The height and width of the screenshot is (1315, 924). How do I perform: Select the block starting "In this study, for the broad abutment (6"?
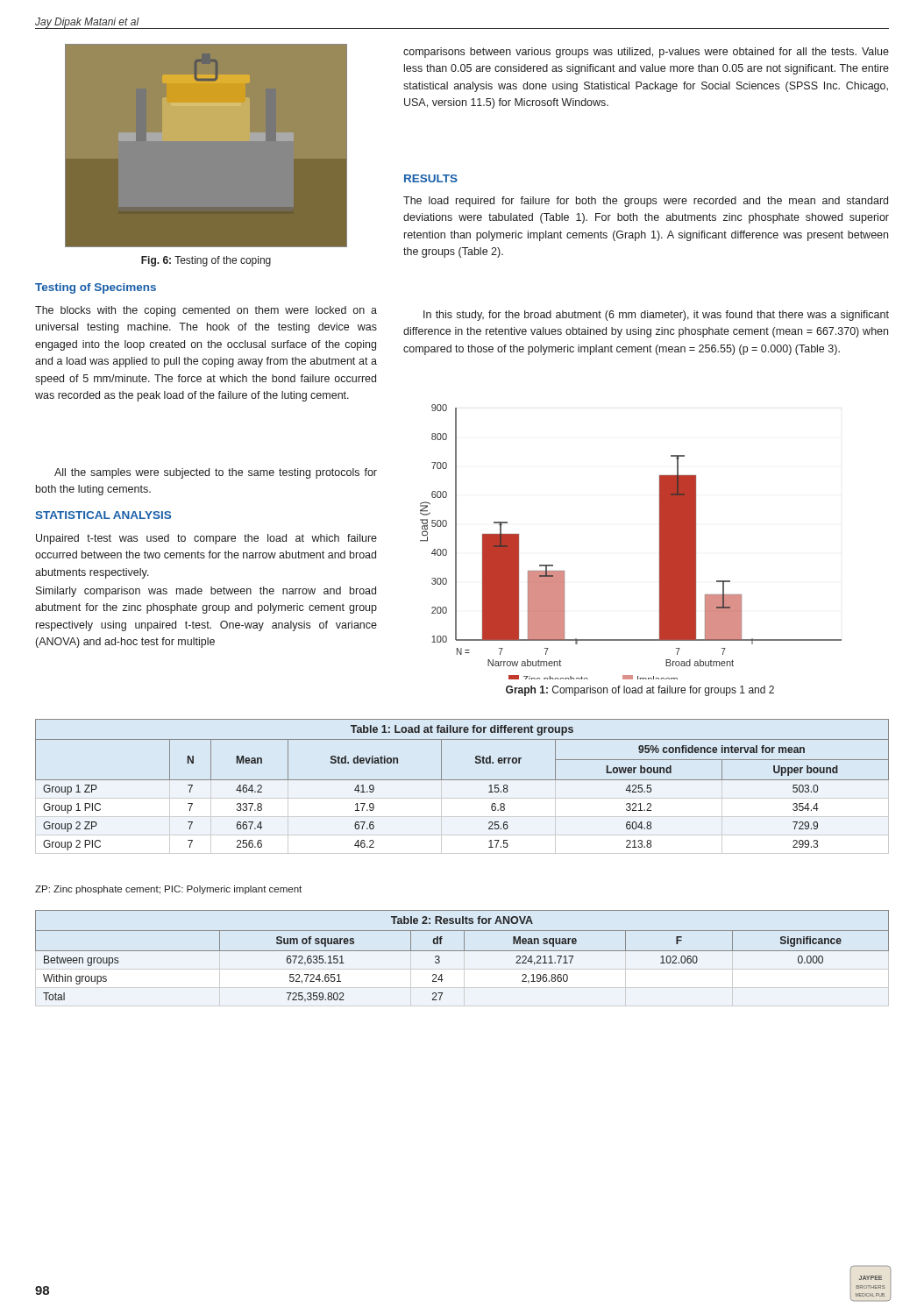[x=646, y=332]
